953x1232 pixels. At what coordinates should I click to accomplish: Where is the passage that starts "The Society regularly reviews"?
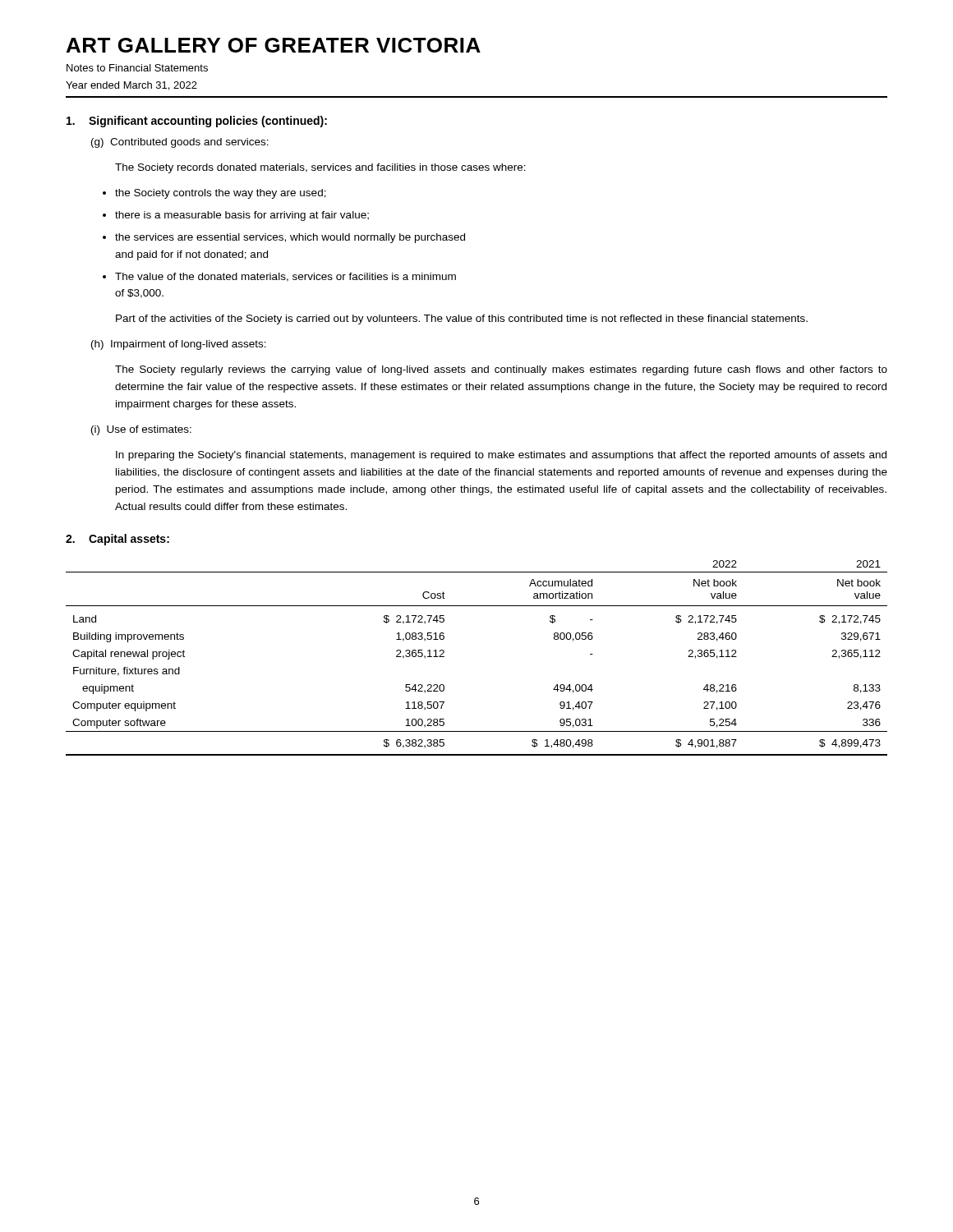tap(501, 387)
